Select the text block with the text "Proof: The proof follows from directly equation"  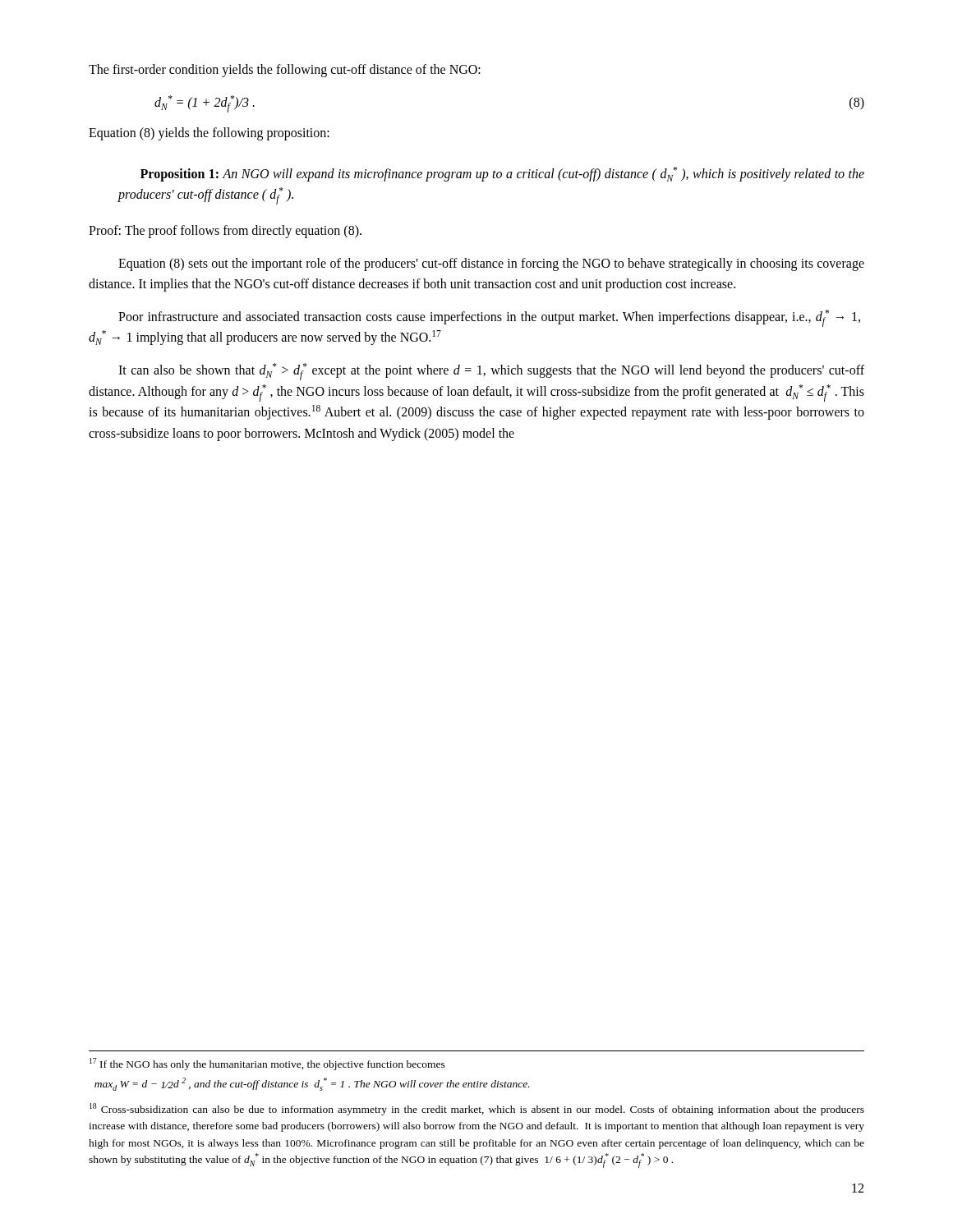pyautogui.click(x=225, y=230)
